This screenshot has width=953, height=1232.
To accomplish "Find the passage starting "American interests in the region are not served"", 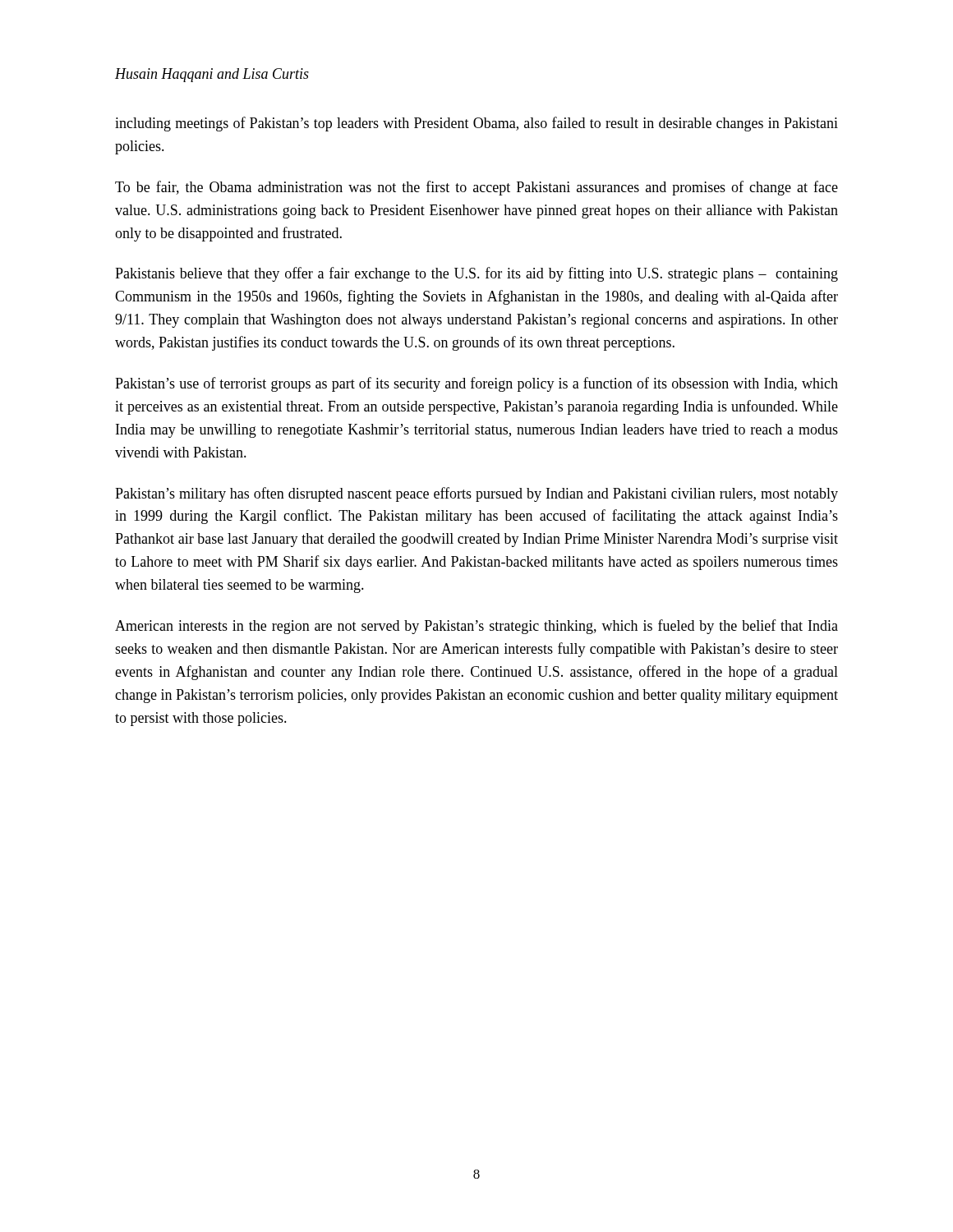I will click(x=476, y=672).
